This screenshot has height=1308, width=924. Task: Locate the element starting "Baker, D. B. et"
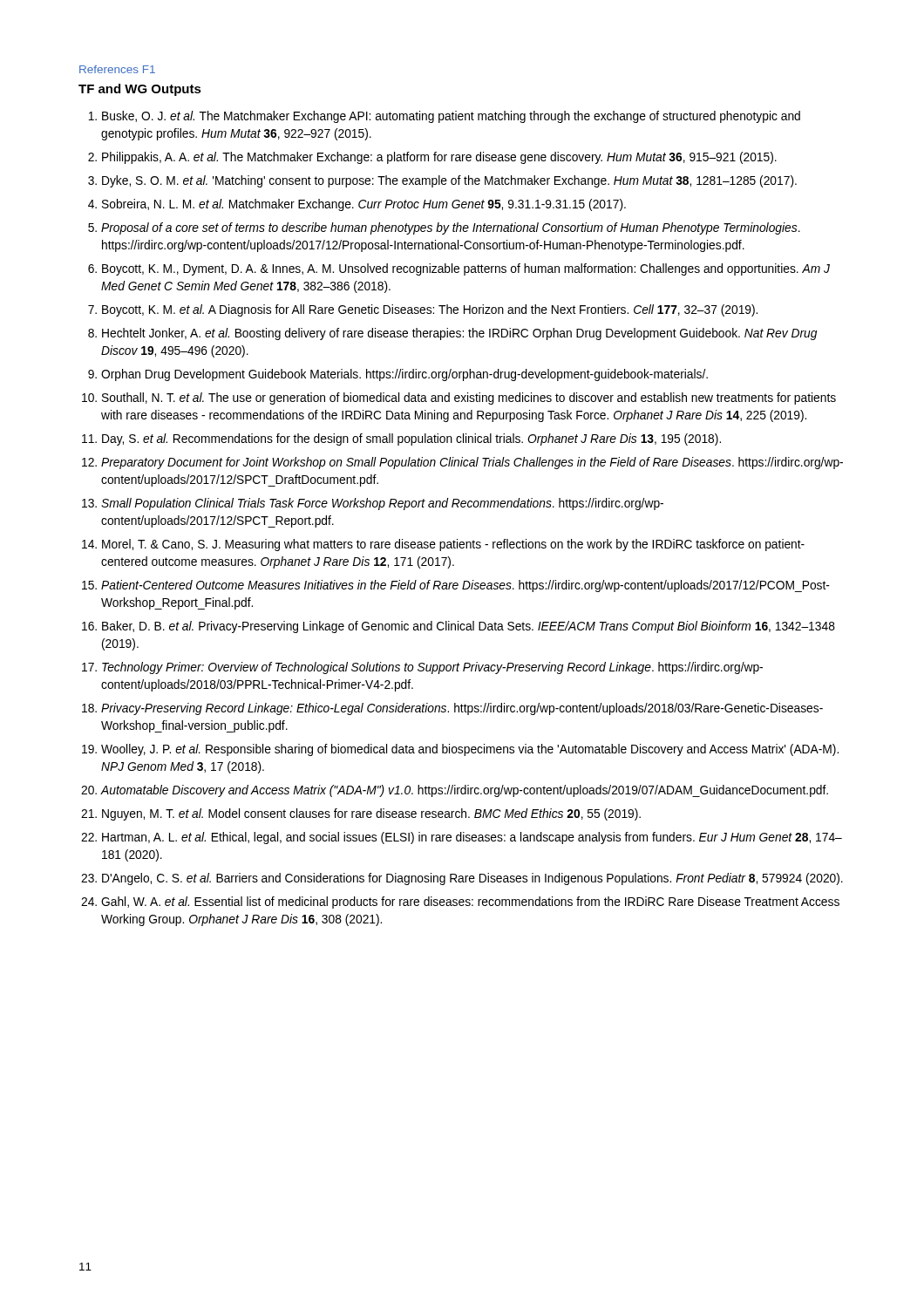click(468, 635)
